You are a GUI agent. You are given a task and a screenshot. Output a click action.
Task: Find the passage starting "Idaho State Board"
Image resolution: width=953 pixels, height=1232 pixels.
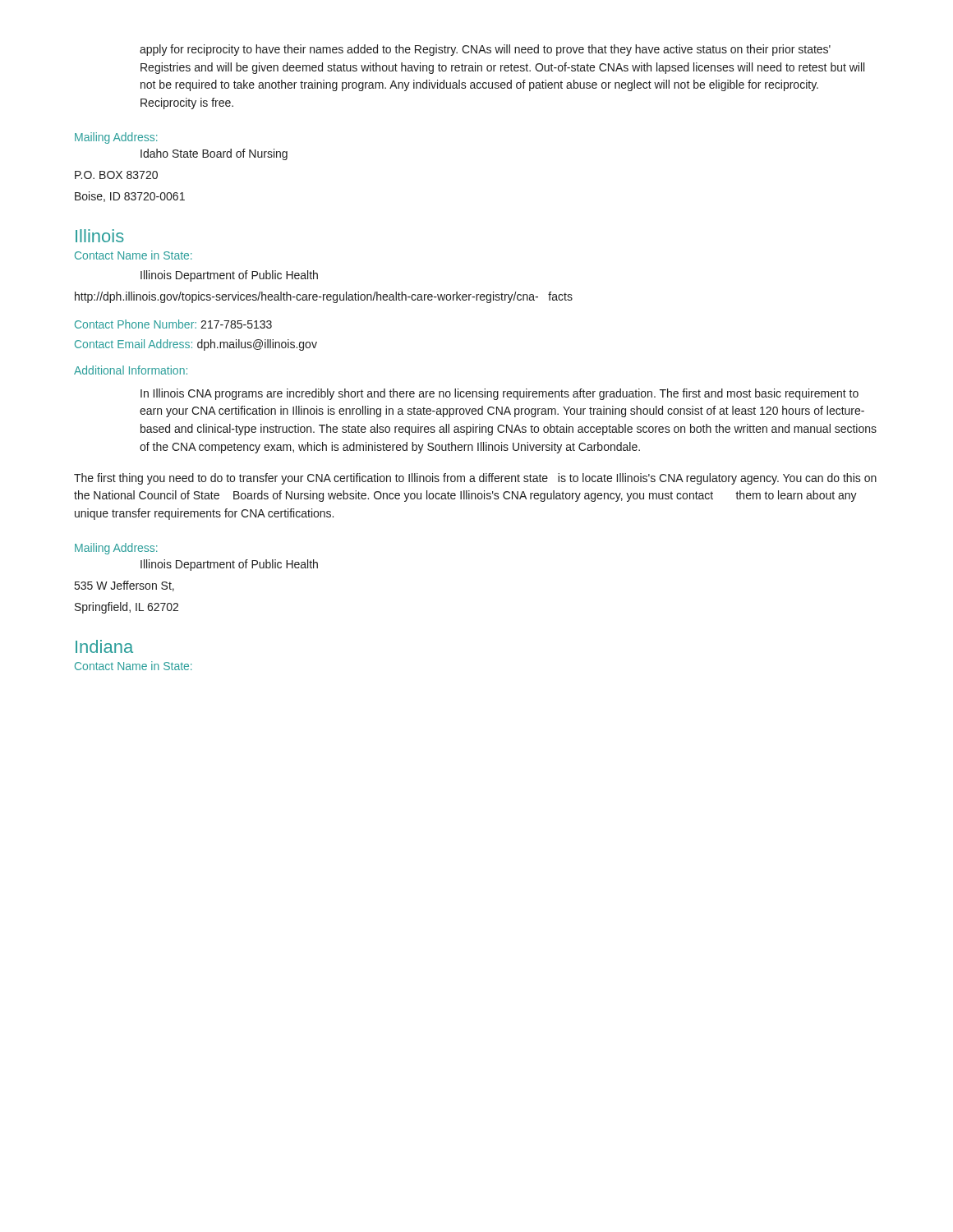[214, 153]
